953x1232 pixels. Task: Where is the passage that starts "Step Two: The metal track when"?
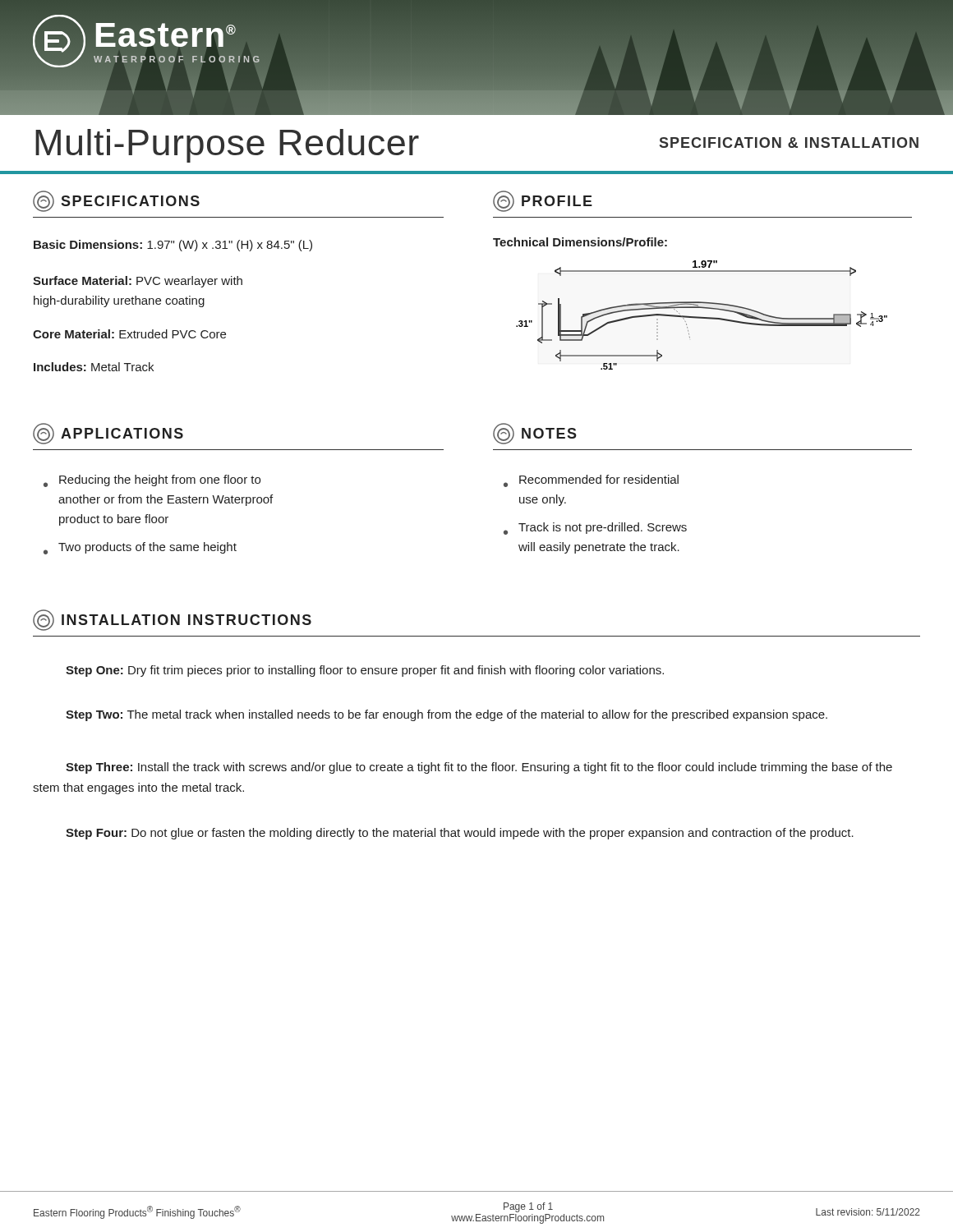click(x=447, y=714)
